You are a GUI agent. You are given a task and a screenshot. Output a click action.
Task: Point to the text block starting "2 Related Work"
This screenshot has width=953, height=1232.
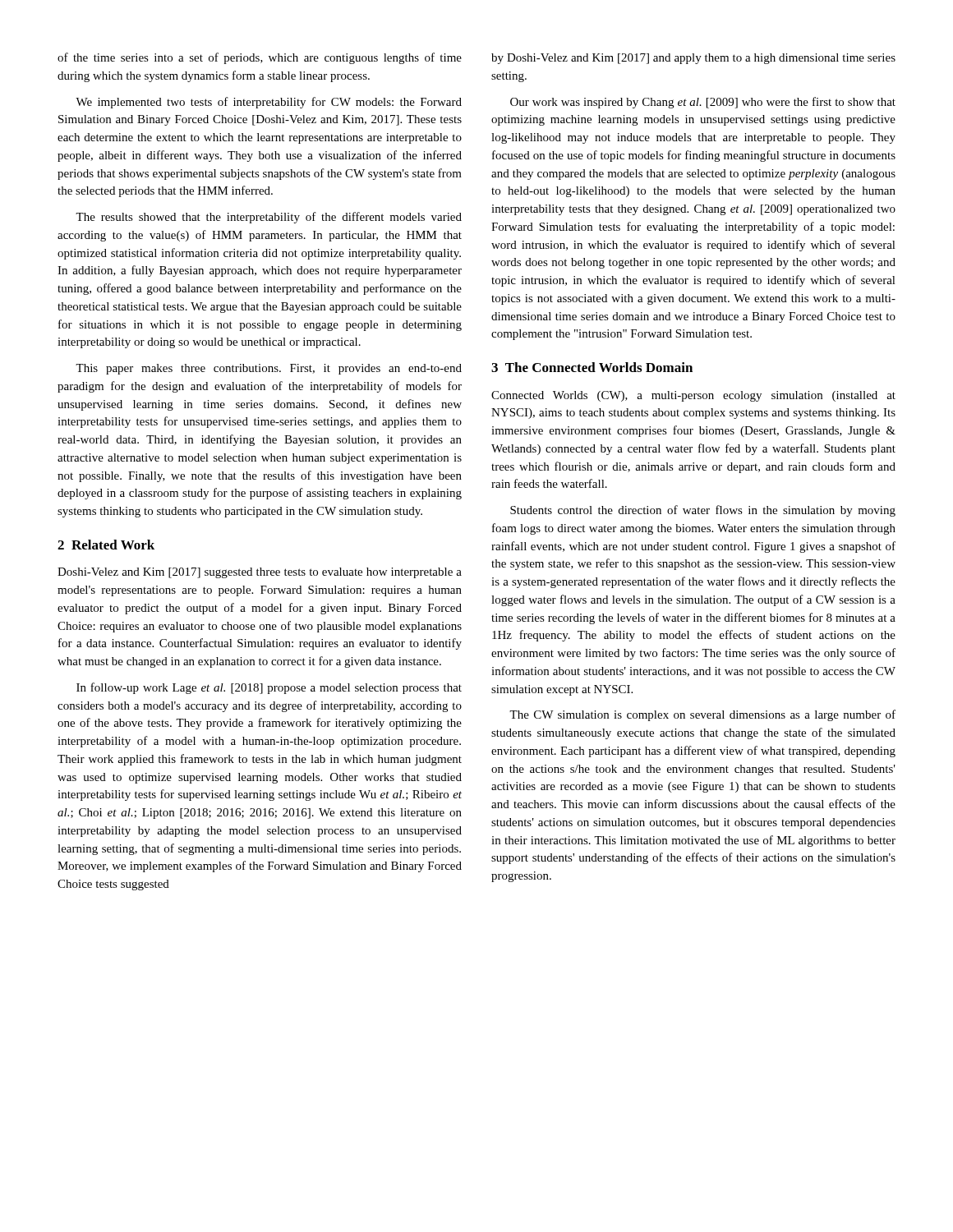pyautogui.click(x=106, y=545)
